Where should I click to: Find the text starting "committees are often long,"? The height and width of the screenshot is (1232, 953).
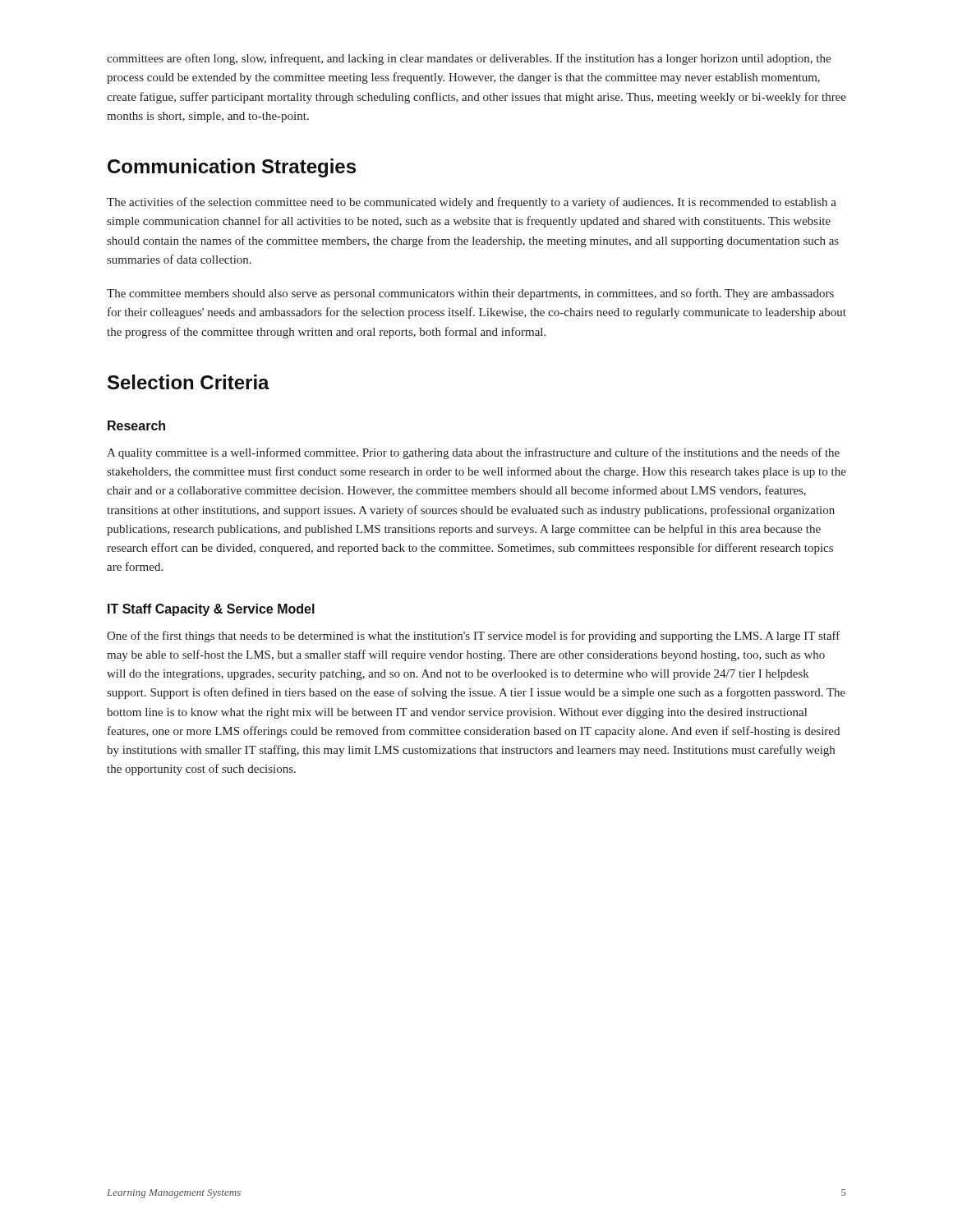476,87
